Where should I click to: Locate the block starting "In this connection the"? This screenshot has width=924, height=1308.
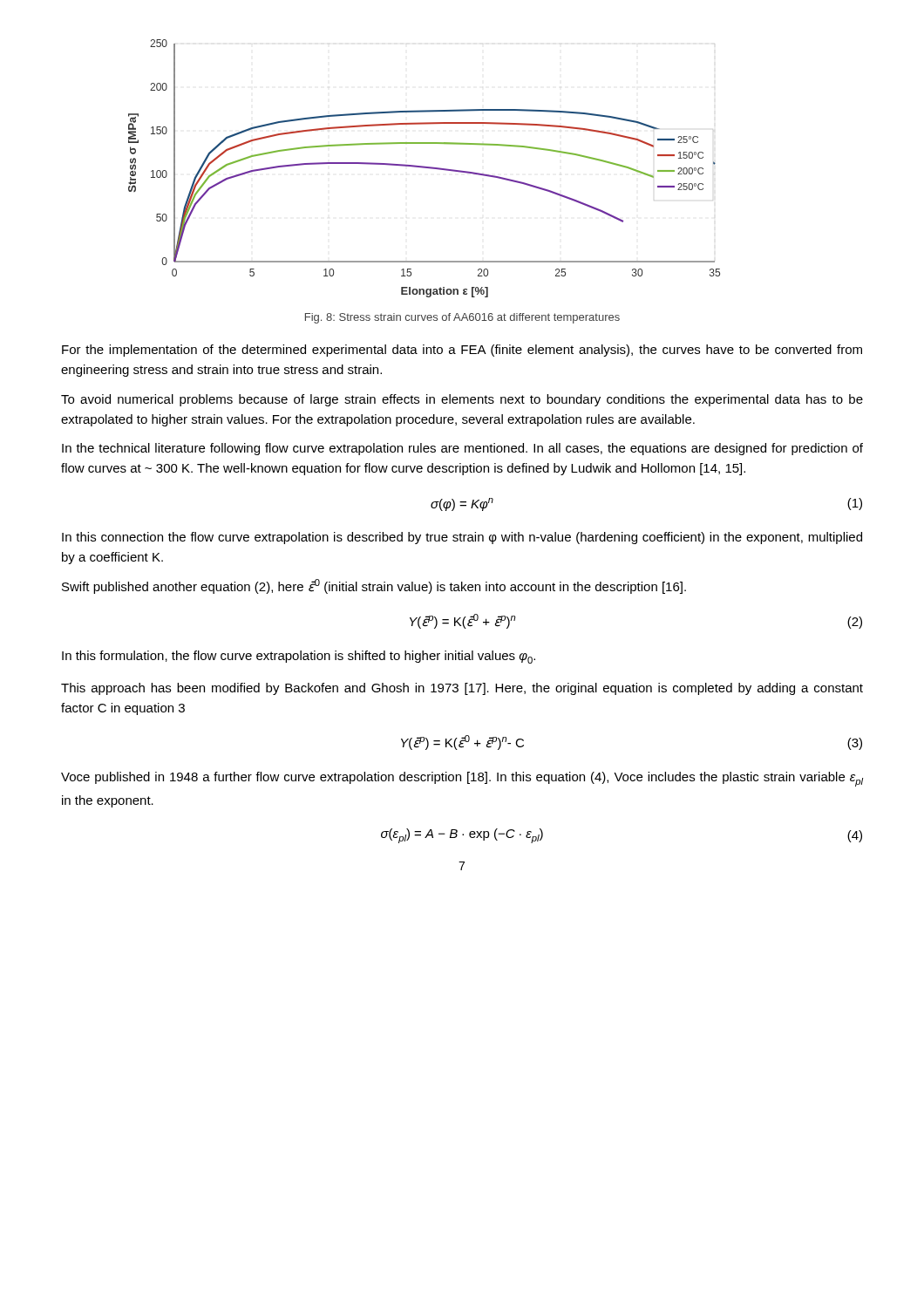462,546
